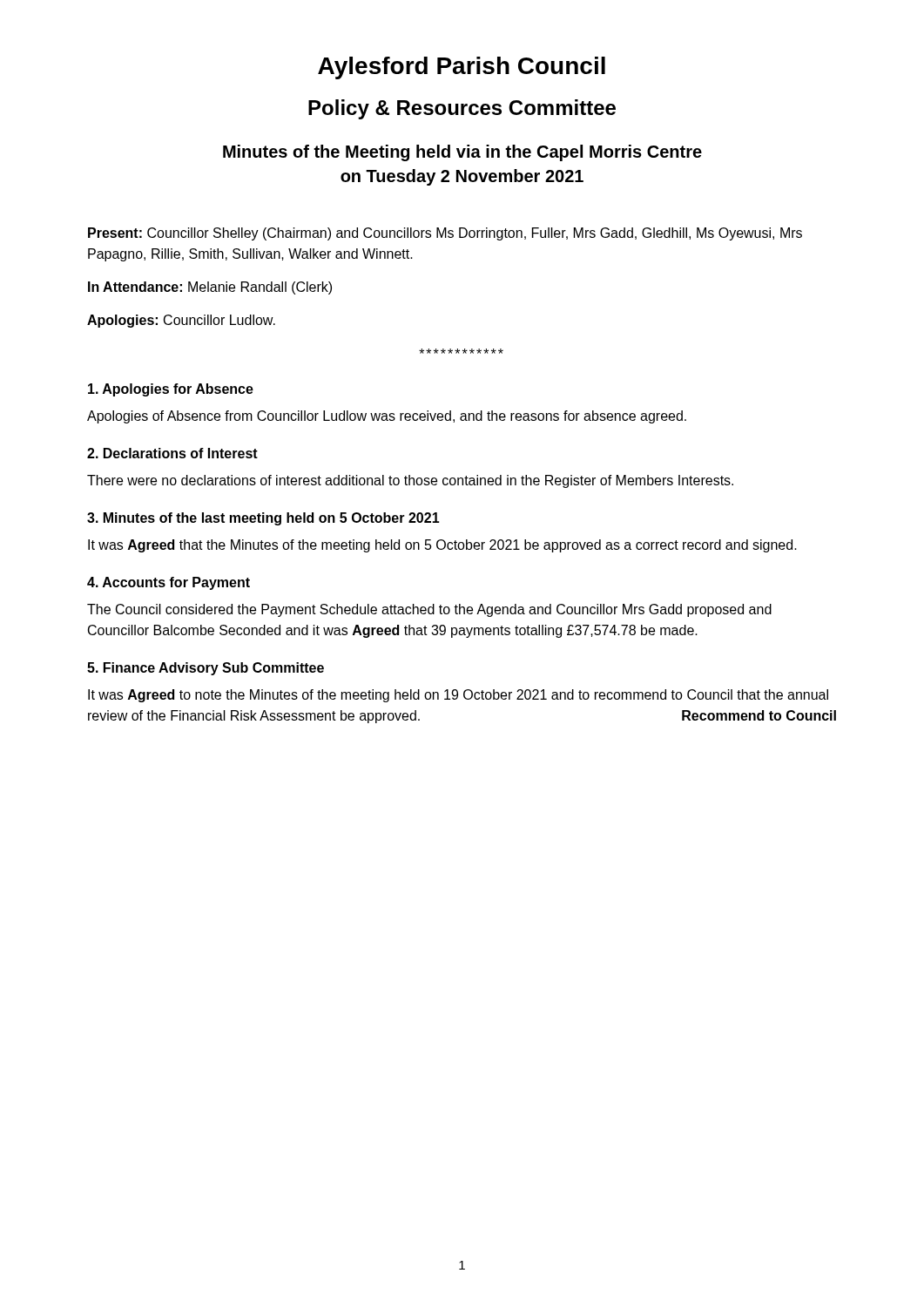Viewport: 924px width, 1307px height.
Task: Navigate to the block starting "Policy & Resources Committee"
Action: click(462, 108)
